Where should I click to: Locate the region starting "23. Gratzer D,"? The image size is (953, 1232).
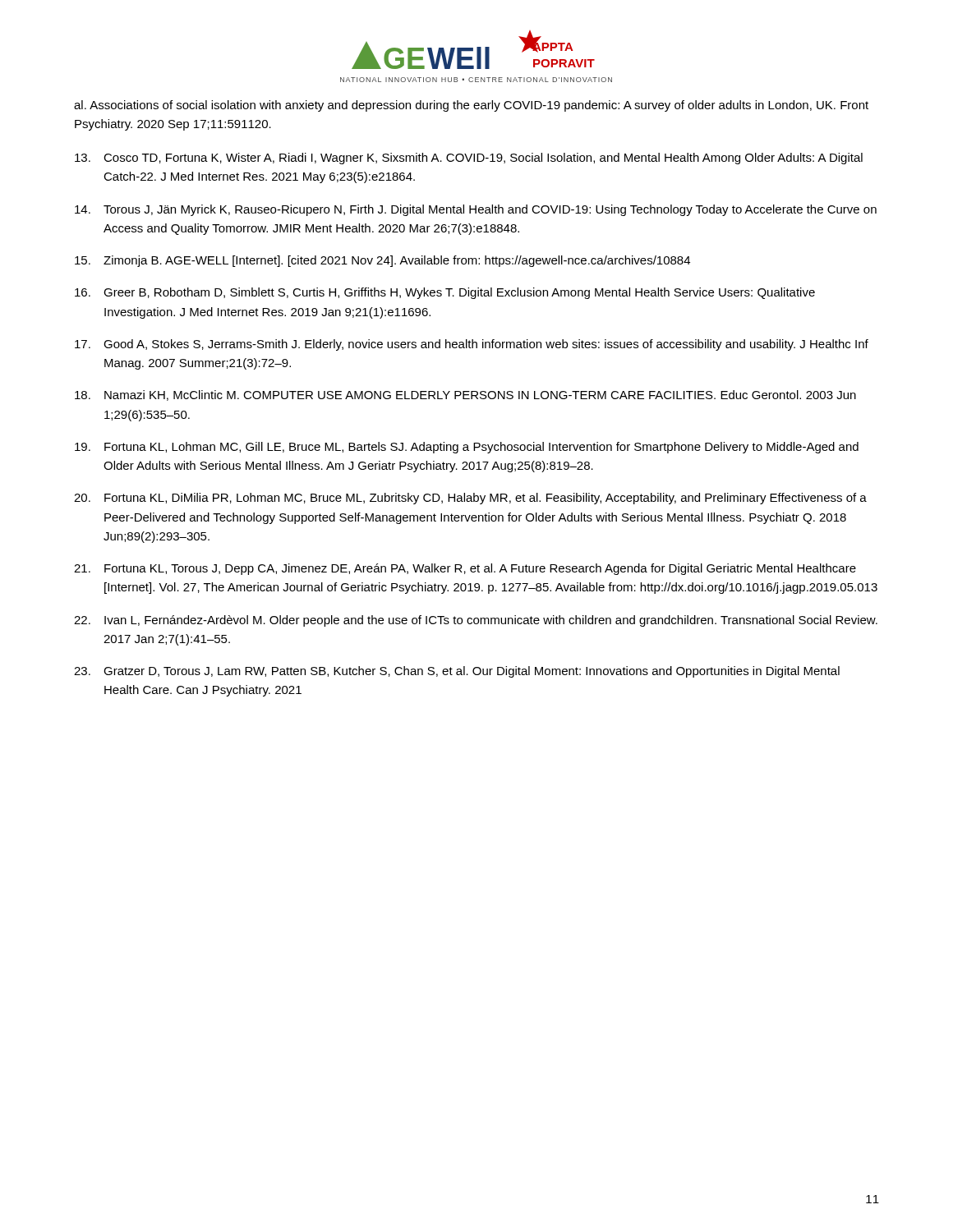(476, 680)
